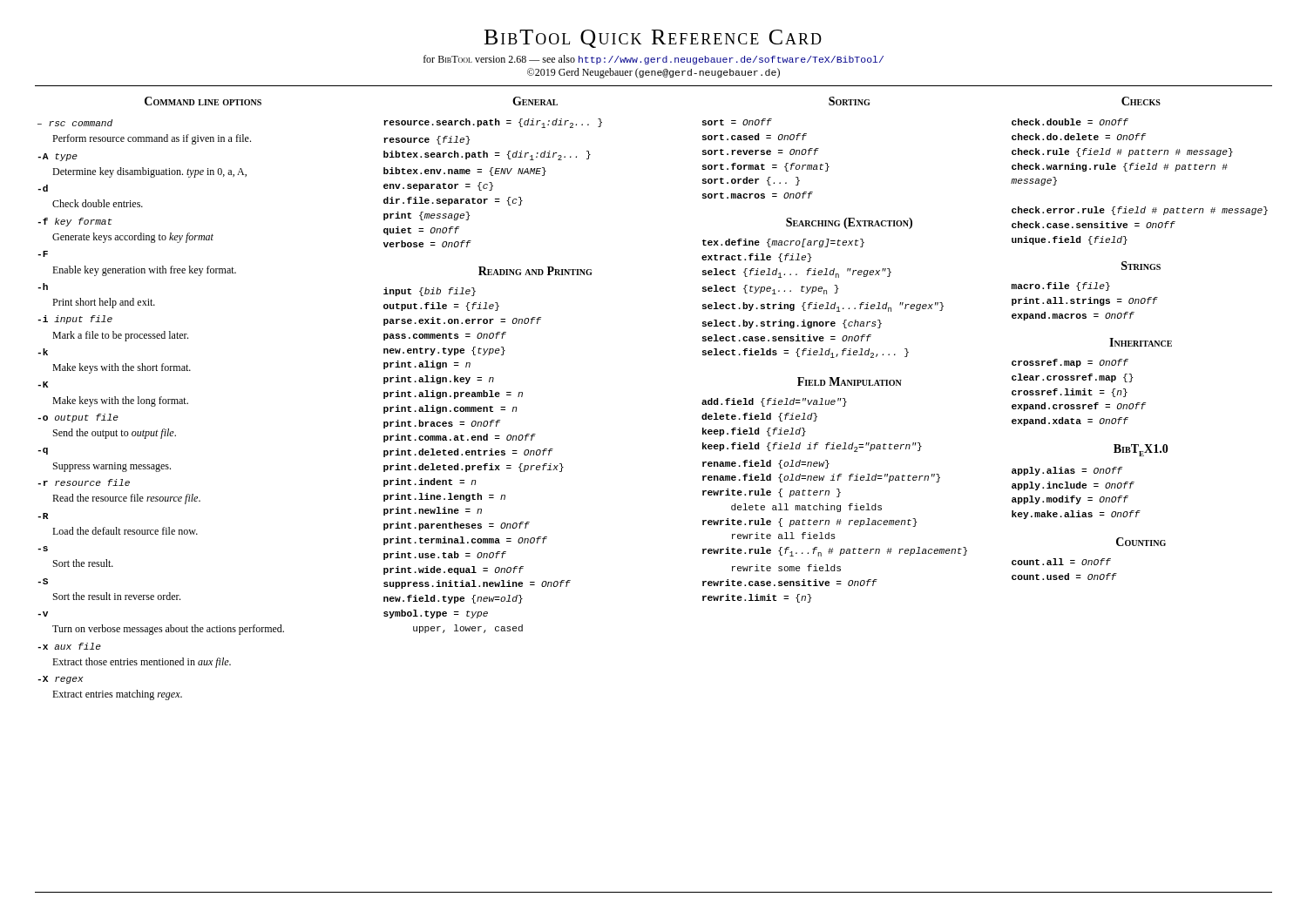Point to the text block starting "input {bib file} output.file = {file}"
This screenshot has width=1307, height=924.
pyautogui.click(x=477, y=460)
